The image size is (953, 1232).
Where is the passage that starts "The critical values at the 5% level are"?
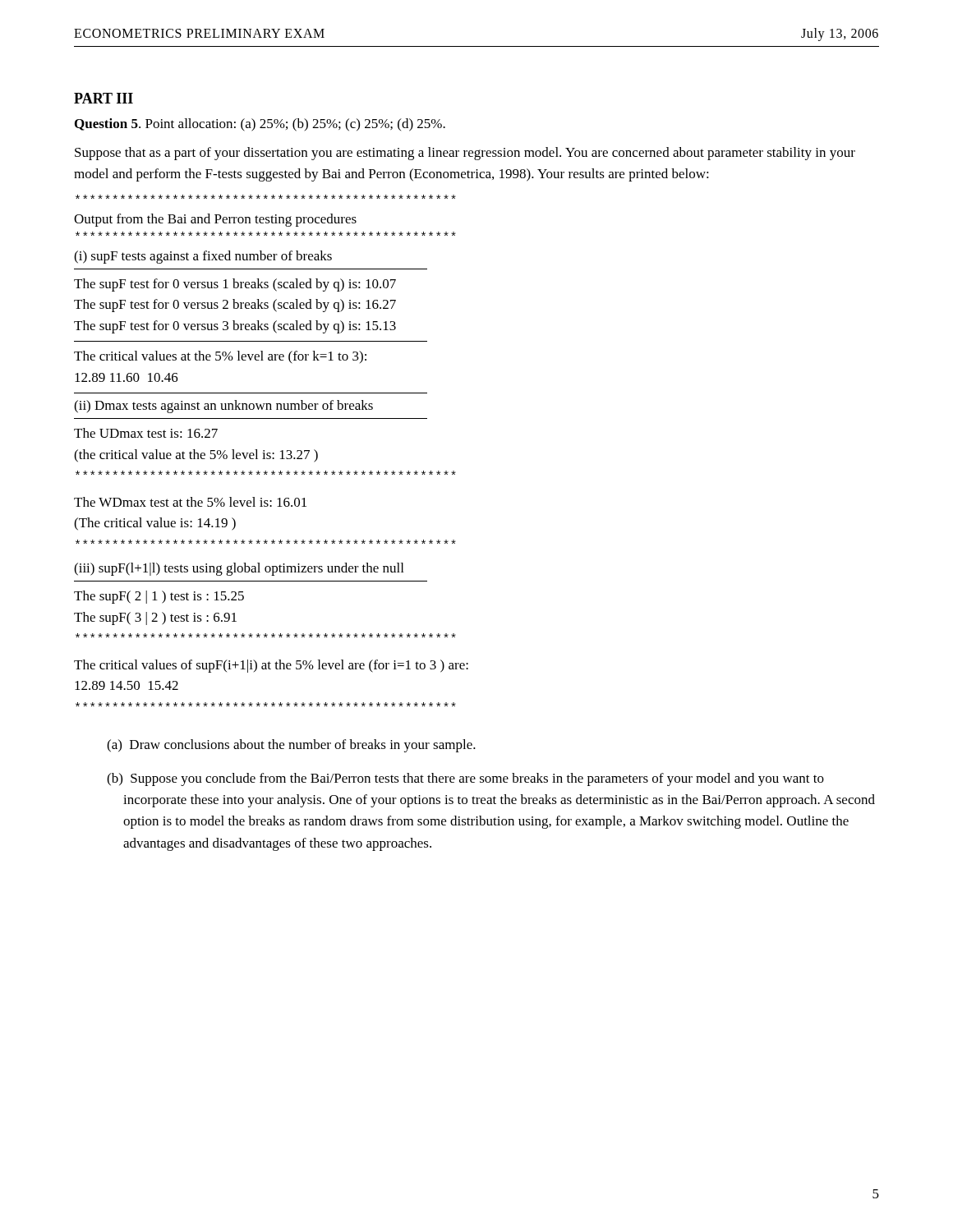click(x=221, y=367)
